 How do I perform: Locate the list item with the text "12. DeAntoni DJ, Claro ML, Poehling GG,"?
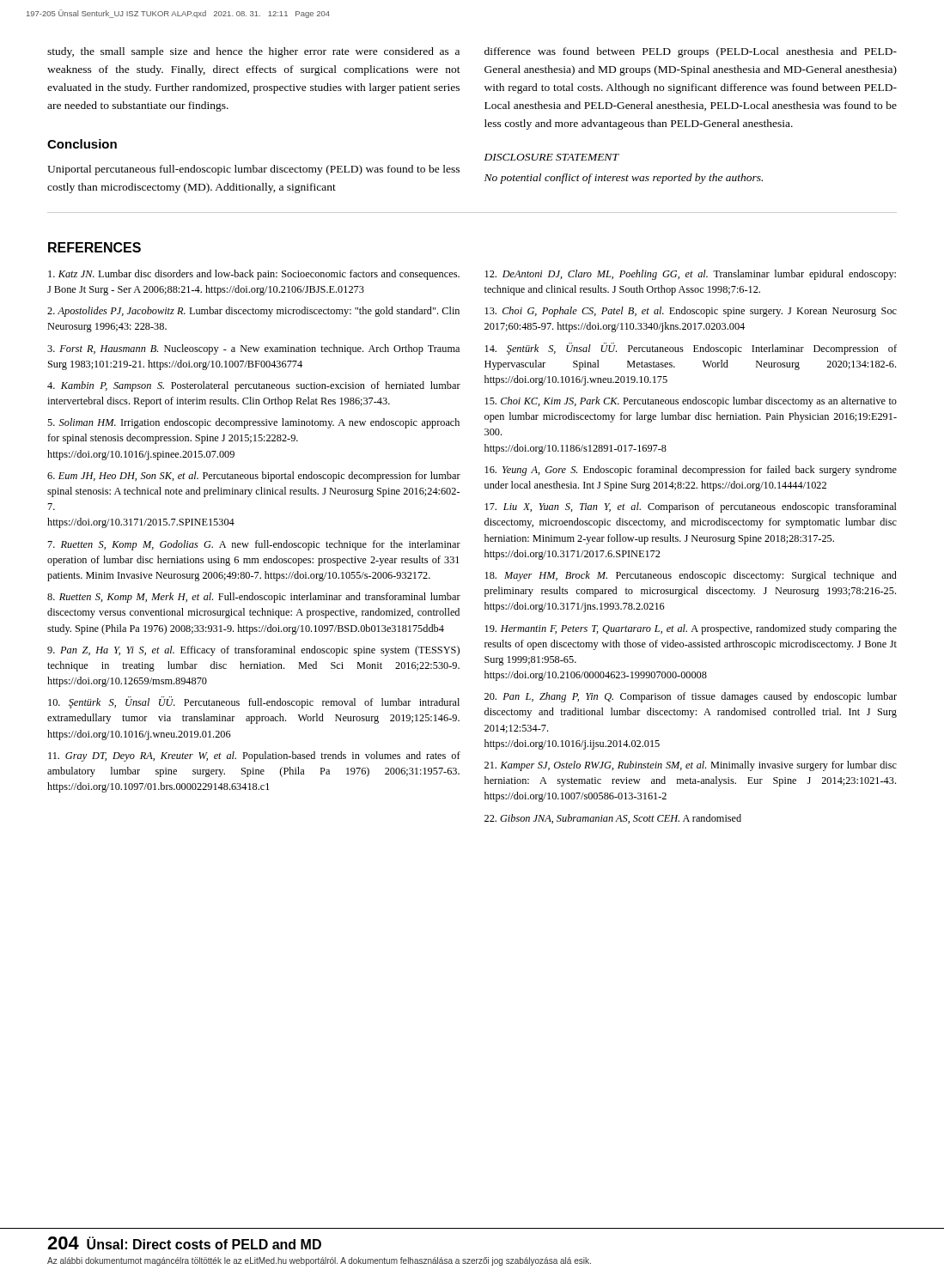point(690,282)
